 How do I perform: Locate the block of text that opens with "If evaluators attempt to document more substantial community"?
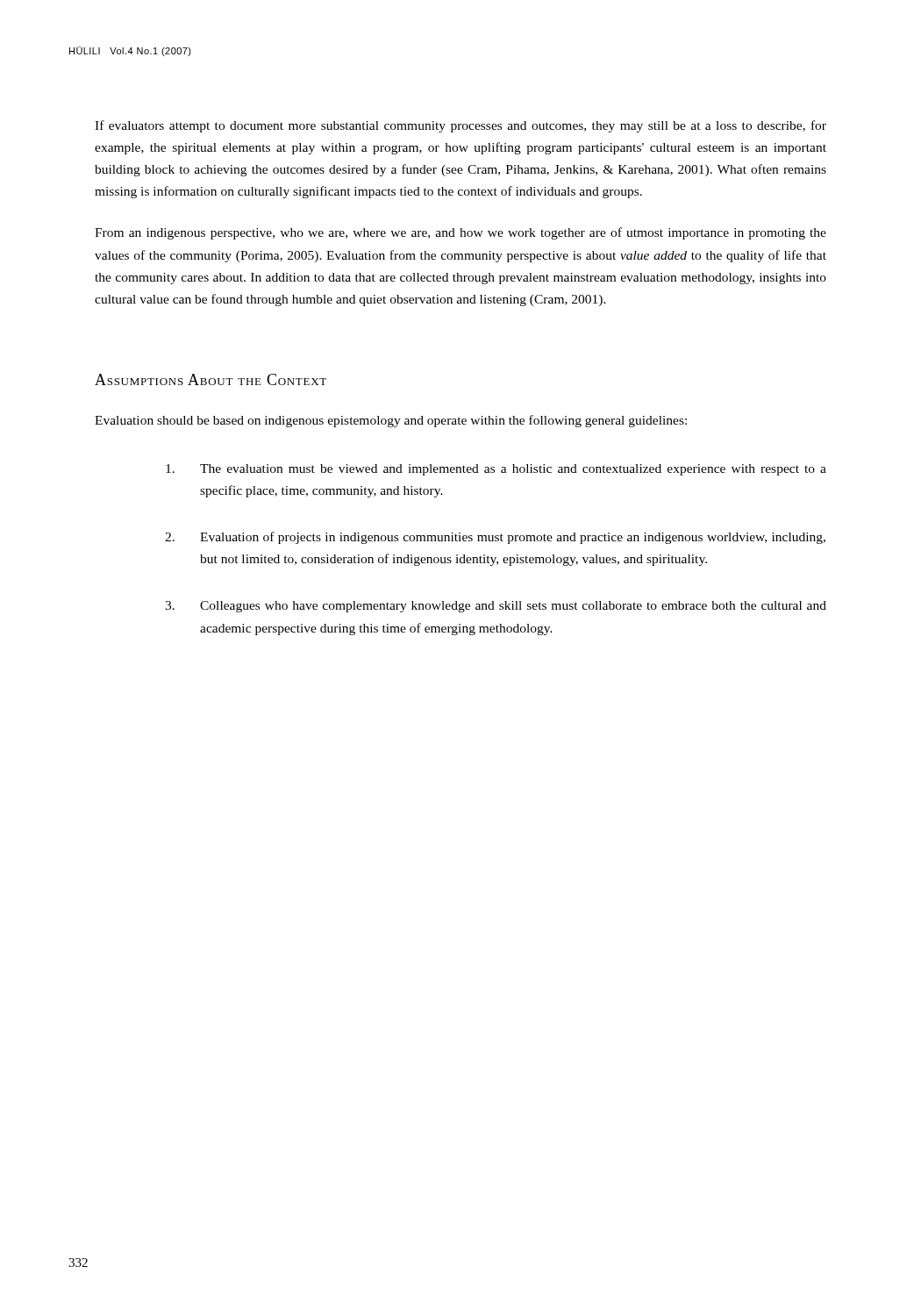point(460,158)
